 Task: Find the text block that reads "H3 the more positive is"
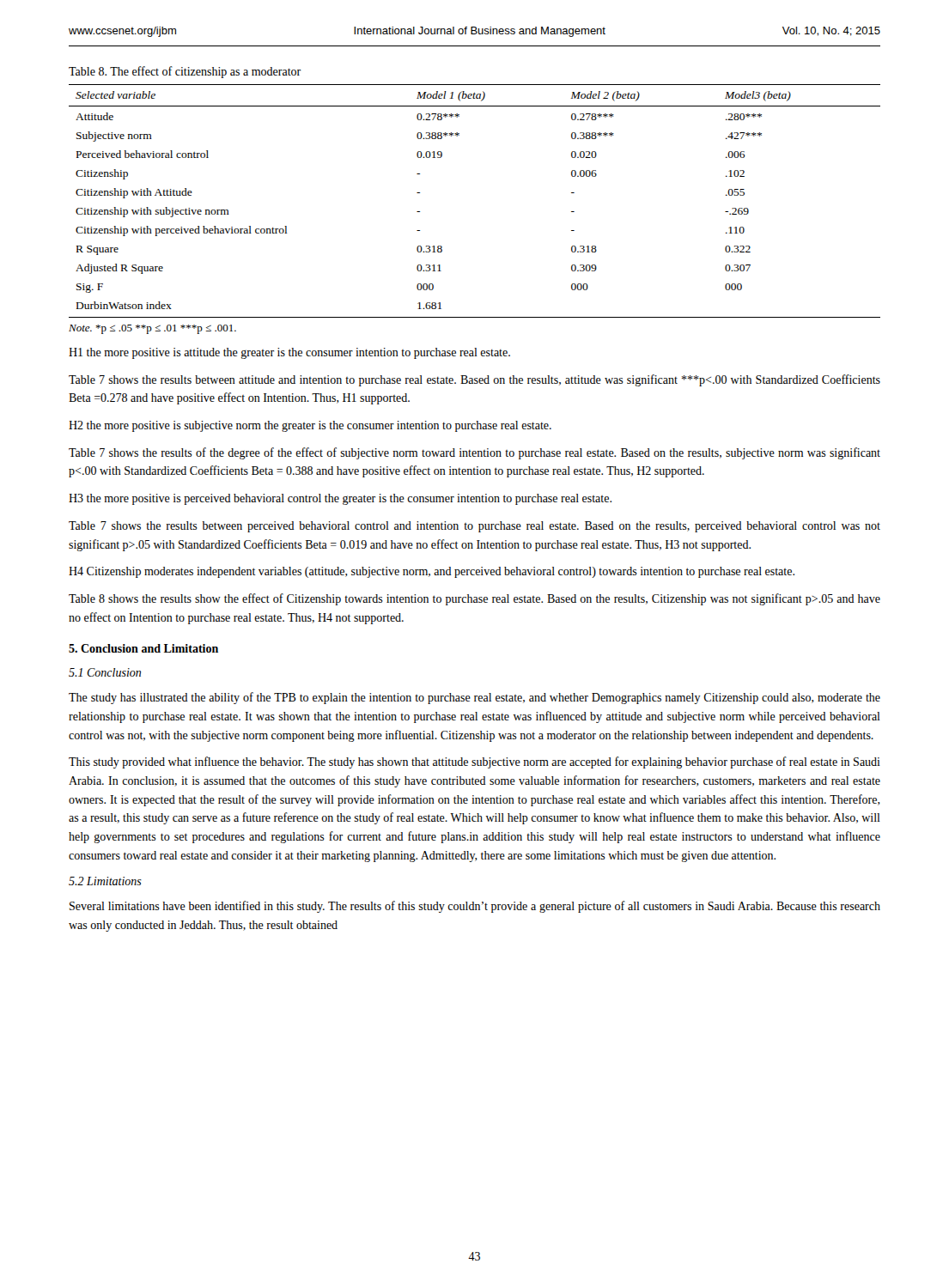pyautogui.click(x=340, y=499)
